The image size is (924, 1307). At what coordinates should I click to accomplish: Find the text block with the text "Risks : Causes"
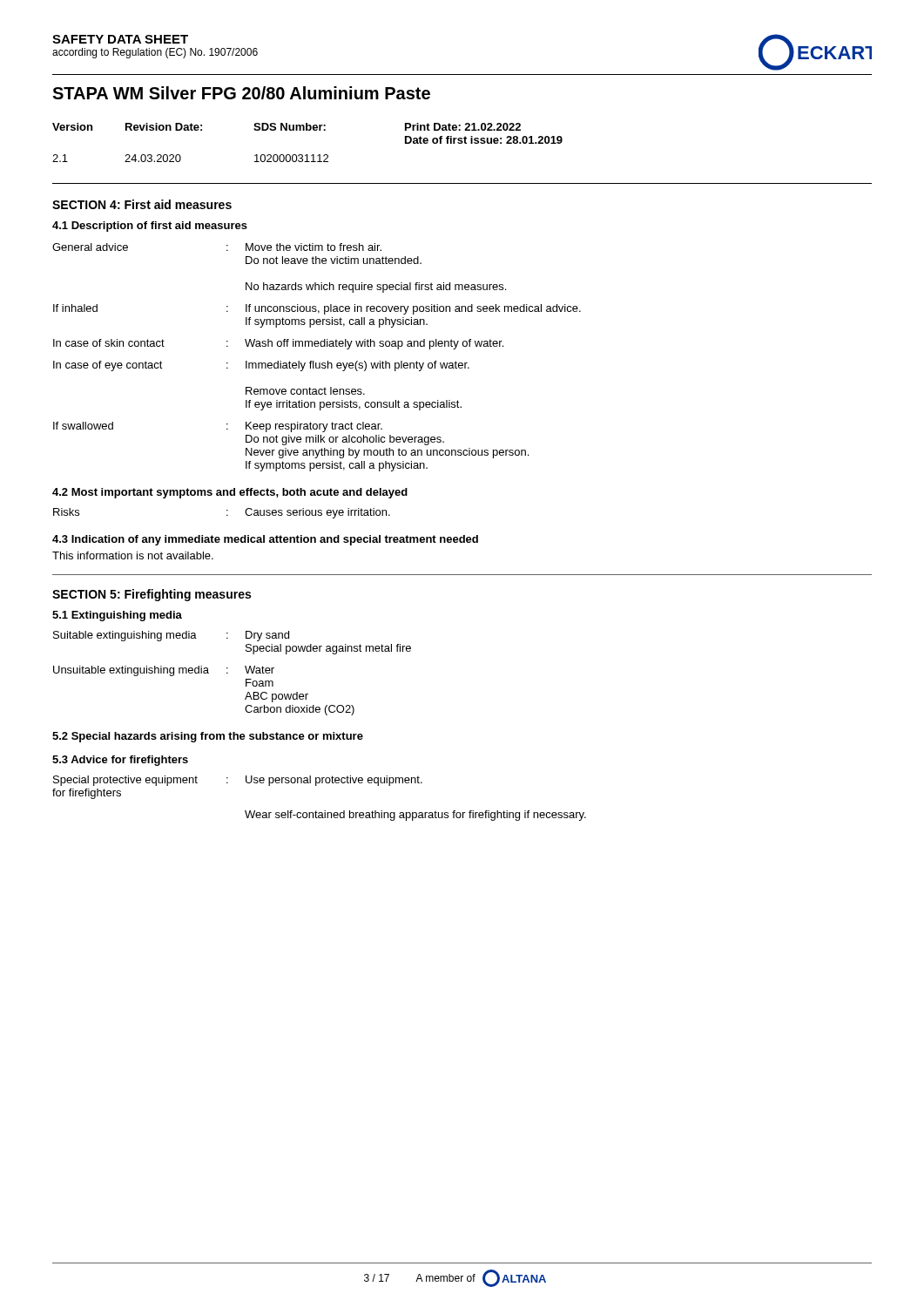click(x=65, y=513)
